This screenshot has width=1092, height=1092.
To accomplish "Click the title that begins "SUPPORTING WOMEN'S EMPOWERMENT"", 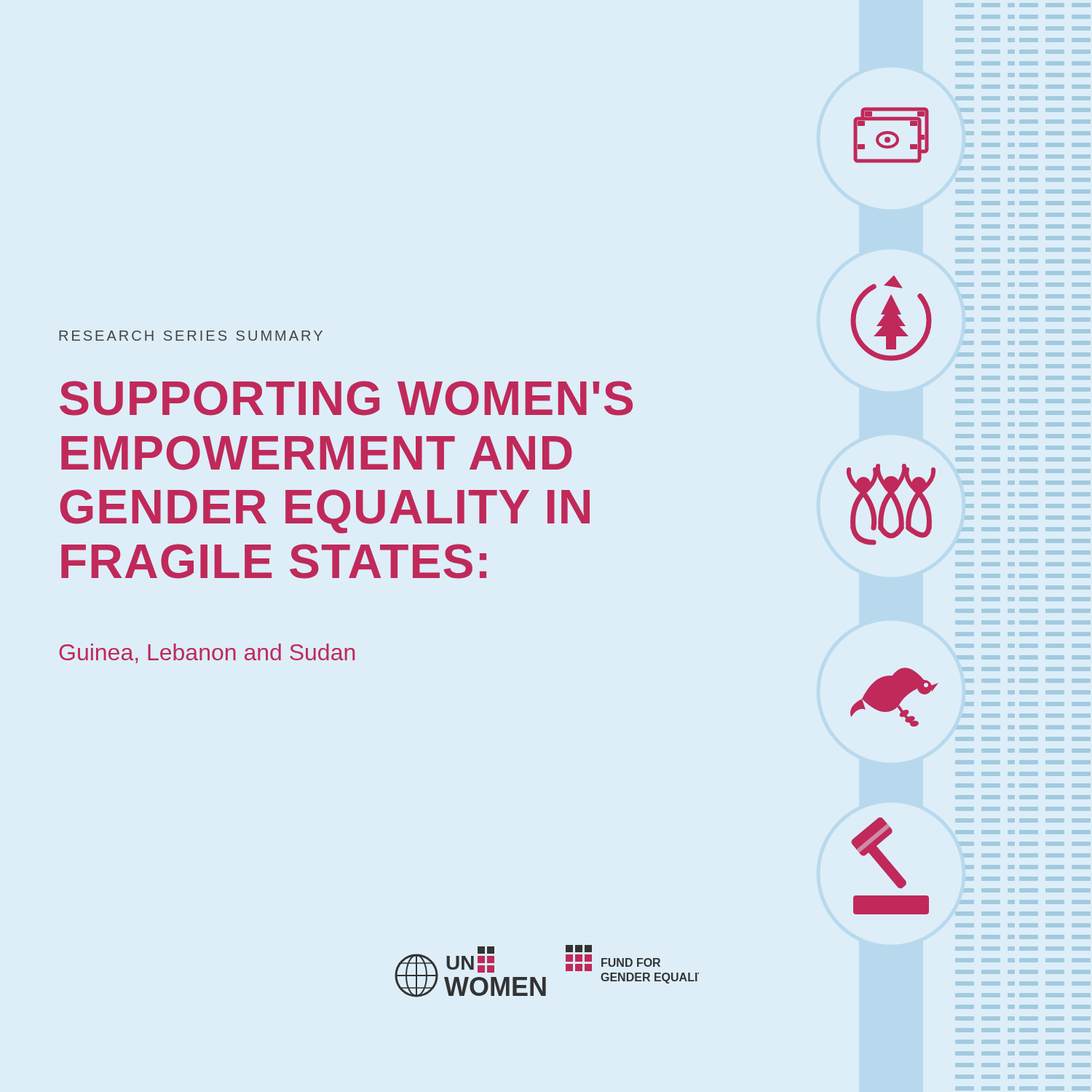I will tap(347, 480).
